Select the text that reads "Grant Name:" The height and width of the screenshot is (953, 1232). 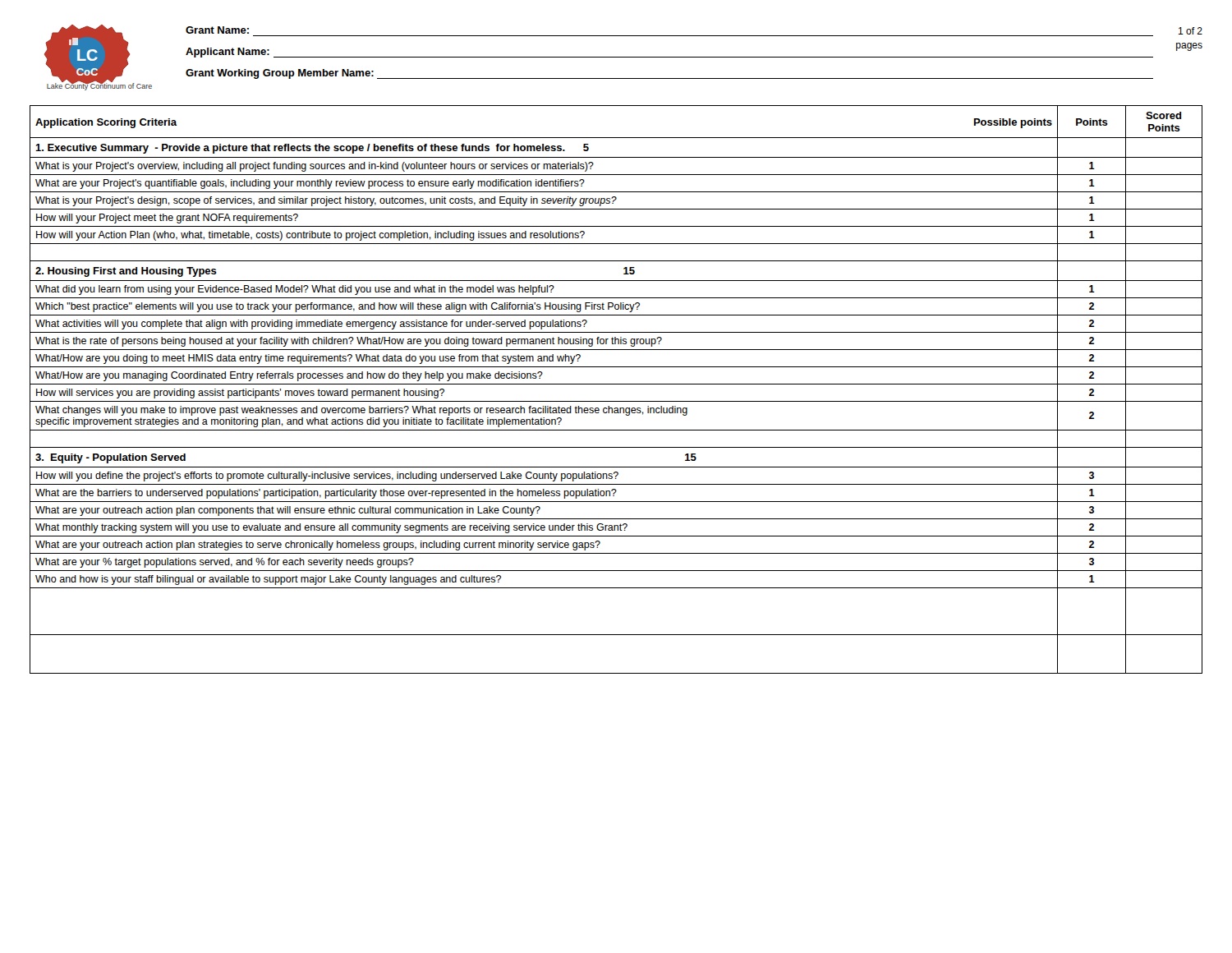coord(669,30)
